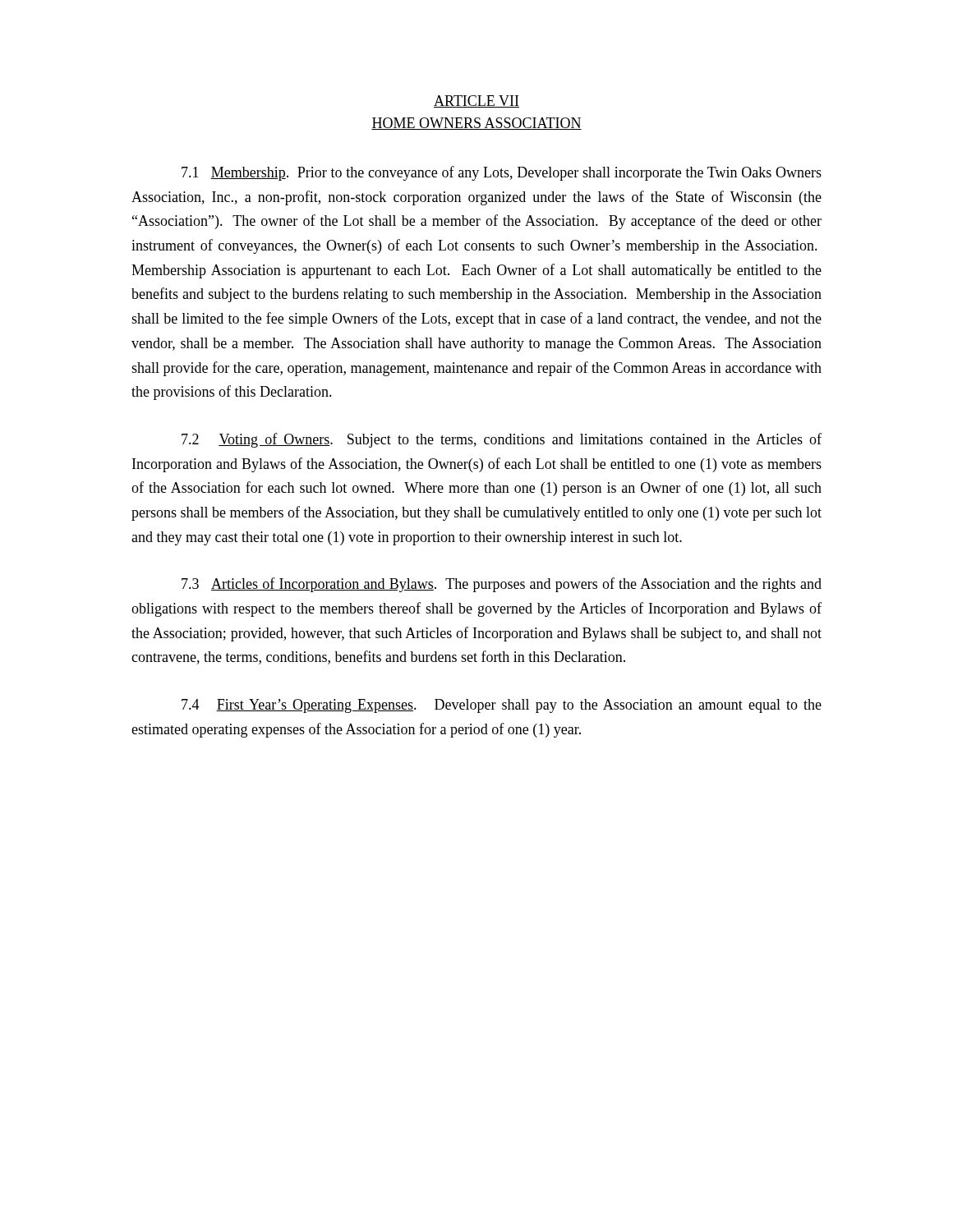The image size is (953, 1232).
Task: Point to "ARTICLE VII HOME OWNERS ASSOCIATION"
Action: click(476, 112)
